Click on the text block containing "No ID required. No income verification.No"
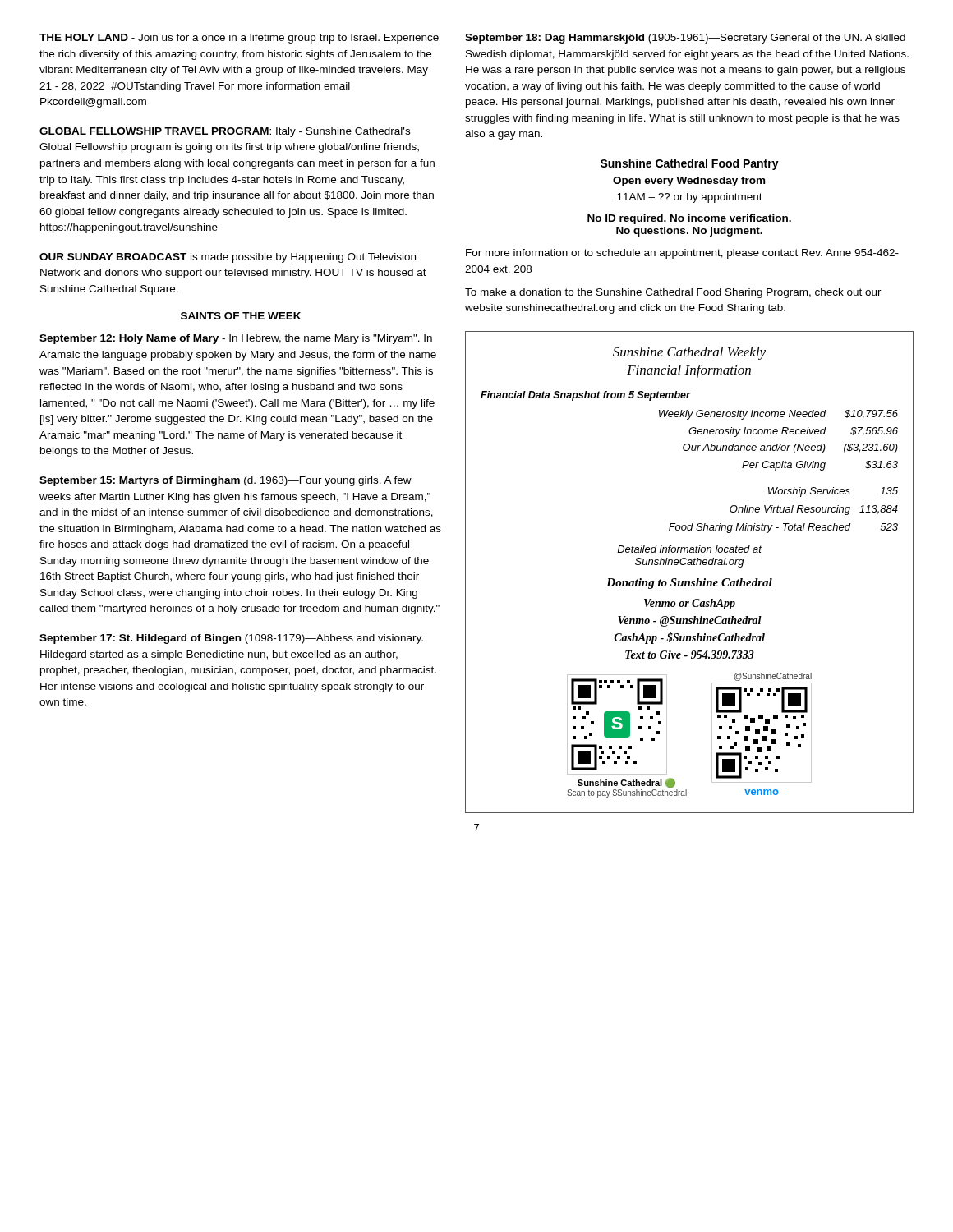 point(689,225)
